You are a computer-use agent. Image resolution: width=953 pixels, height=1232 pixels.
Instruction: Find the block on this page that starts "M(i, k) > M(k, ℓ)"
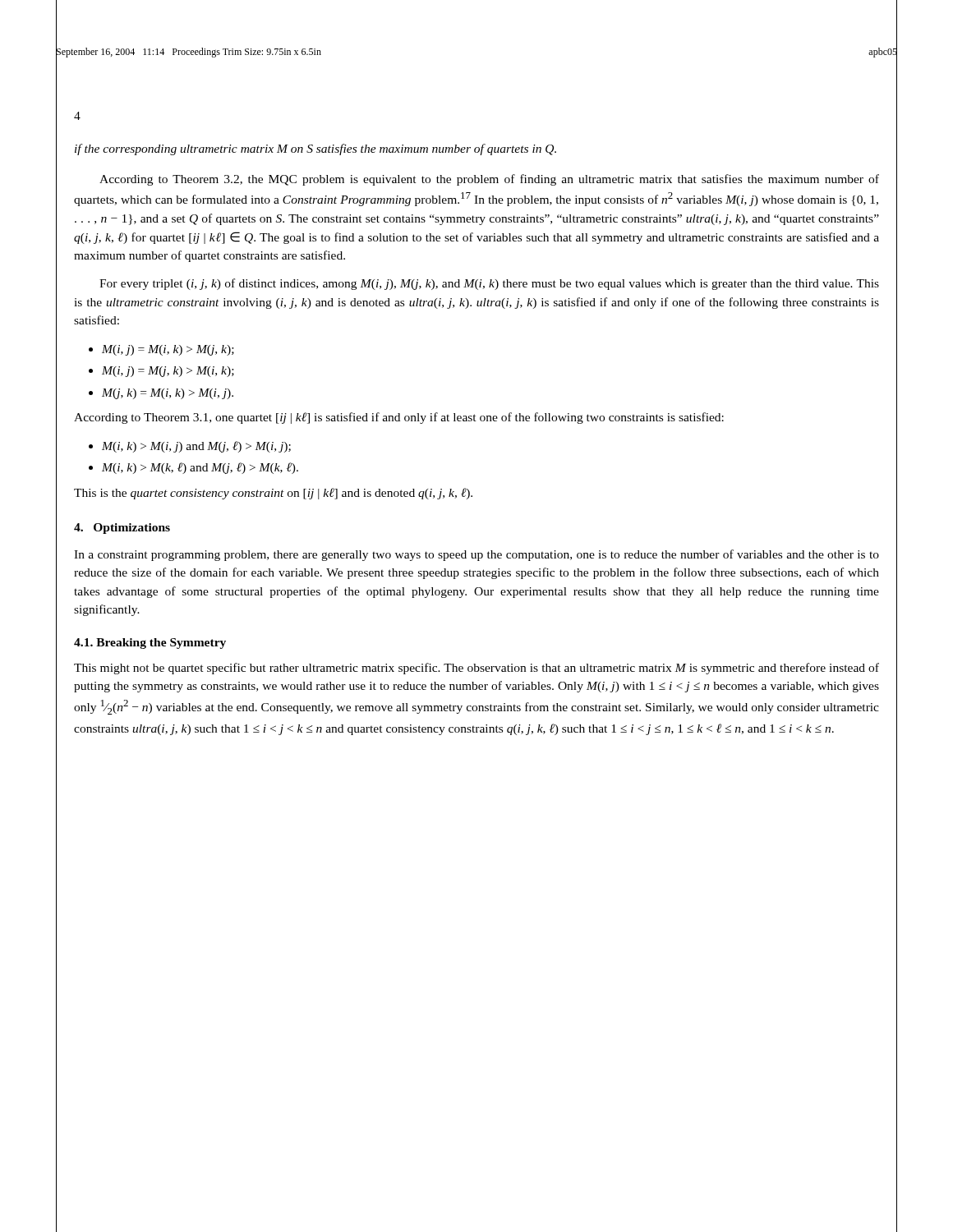(x=200, y=467)
